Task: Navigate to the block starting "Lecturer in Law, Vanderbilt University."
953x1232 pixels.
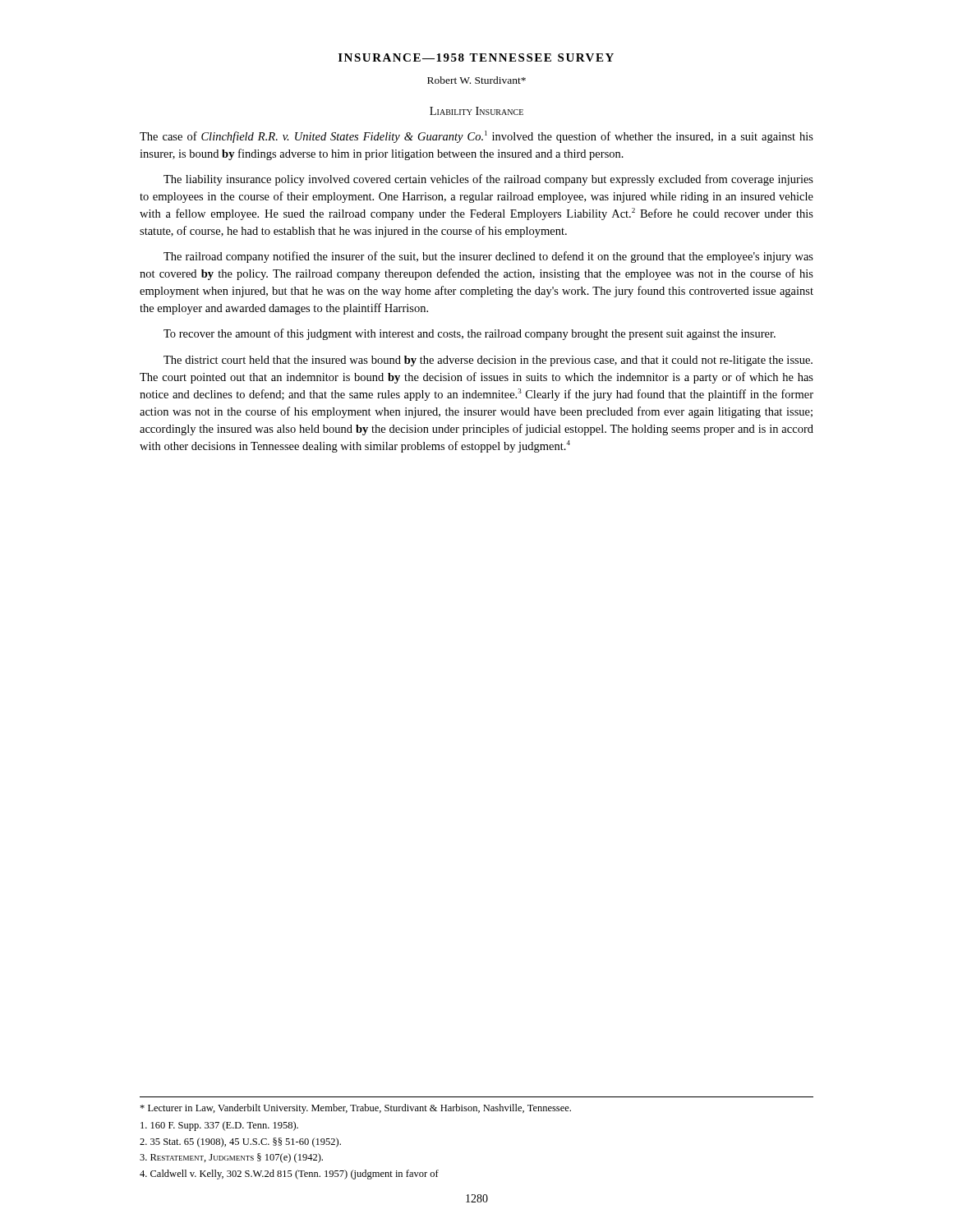Action: tap(356, 1108)
